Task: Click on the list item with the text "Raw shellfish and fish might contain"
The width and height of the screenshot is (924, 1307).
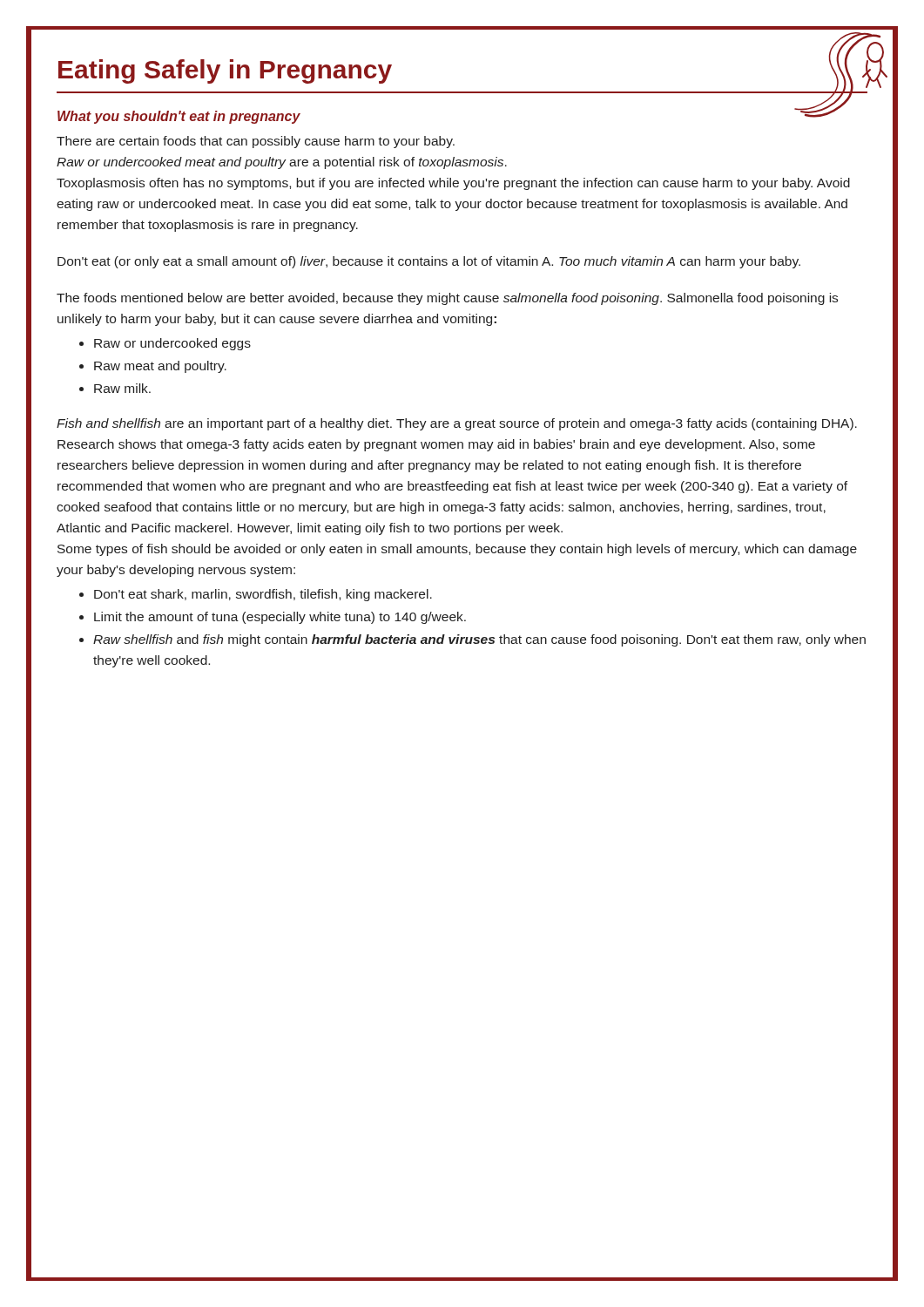Action: 480,650
